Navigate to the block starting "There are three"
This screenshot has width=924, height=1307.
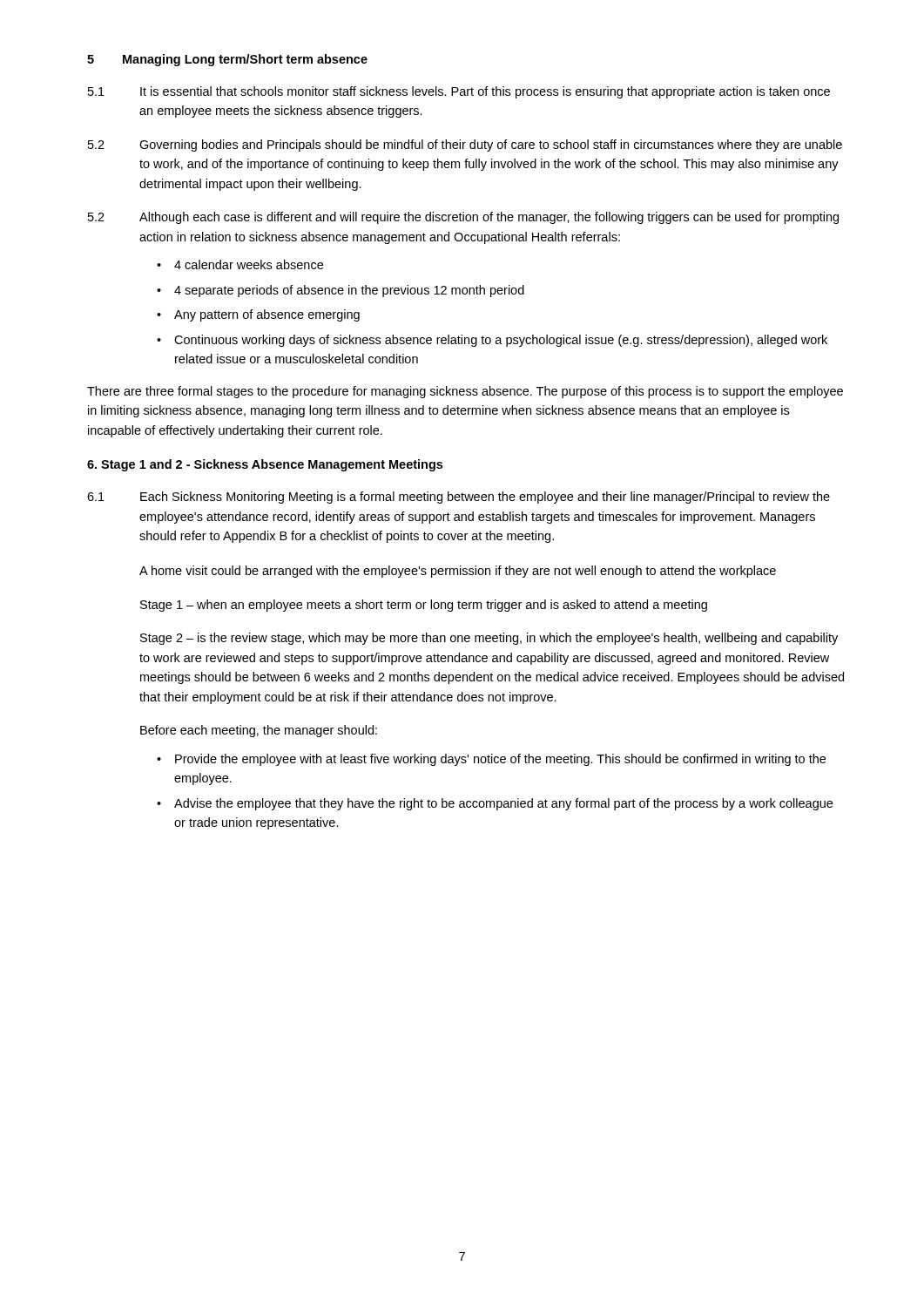point(465,411)
